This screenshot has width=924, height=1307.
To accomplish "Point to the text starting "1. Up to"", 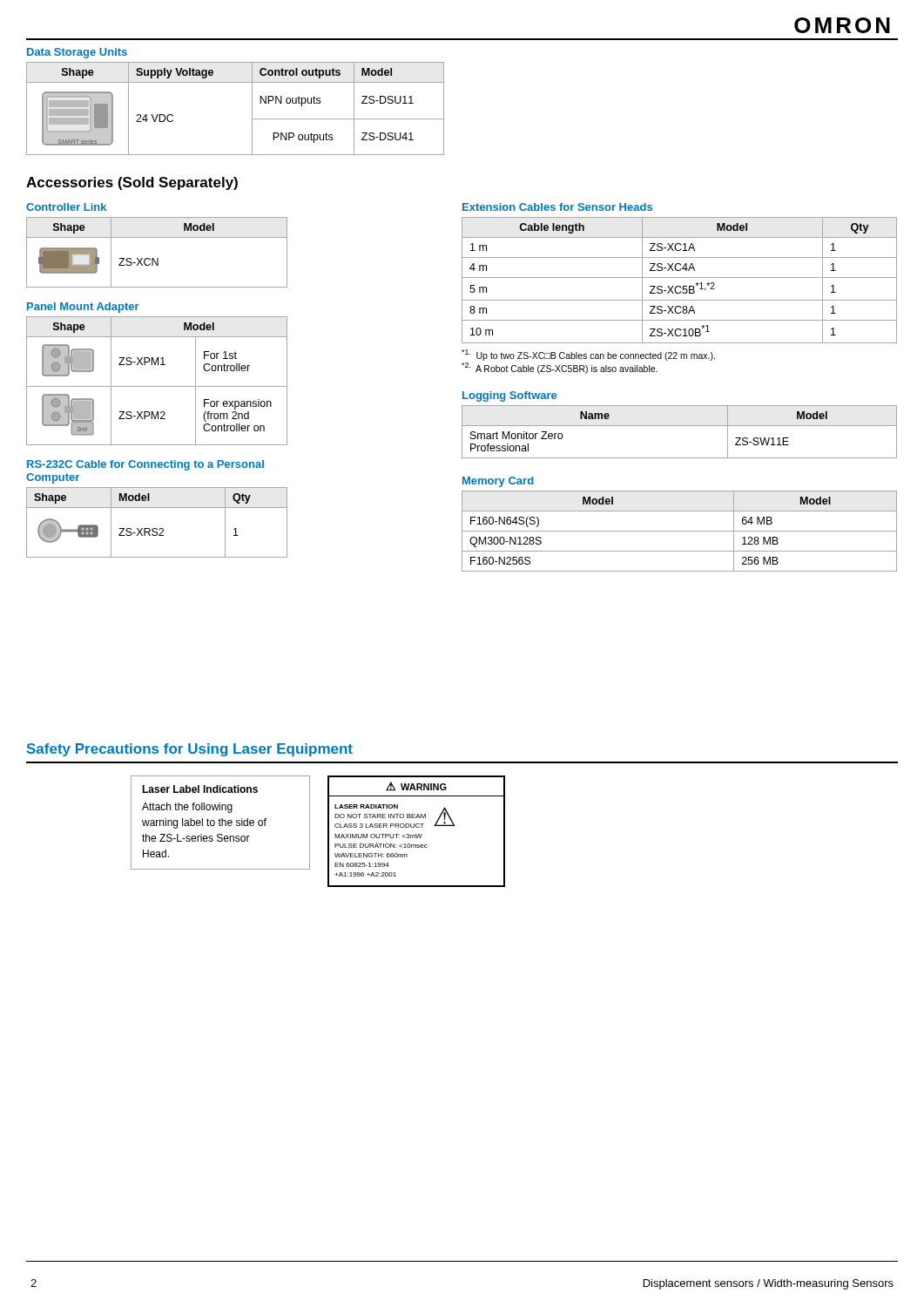I will pyautogui.click(x=589, y=361).
